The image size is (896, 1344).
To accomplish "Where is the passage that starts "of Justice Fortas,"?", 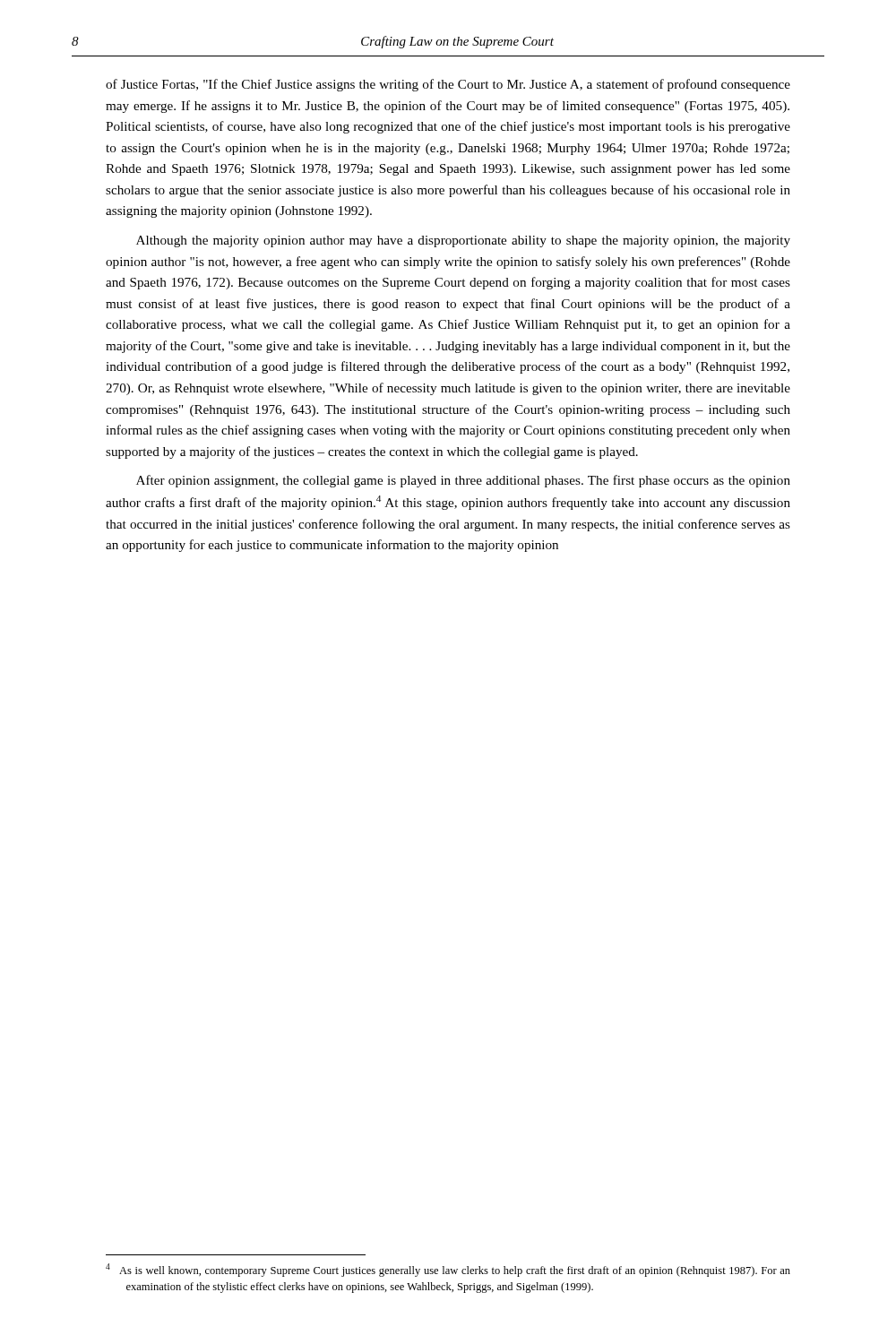I will click(448, 147).
